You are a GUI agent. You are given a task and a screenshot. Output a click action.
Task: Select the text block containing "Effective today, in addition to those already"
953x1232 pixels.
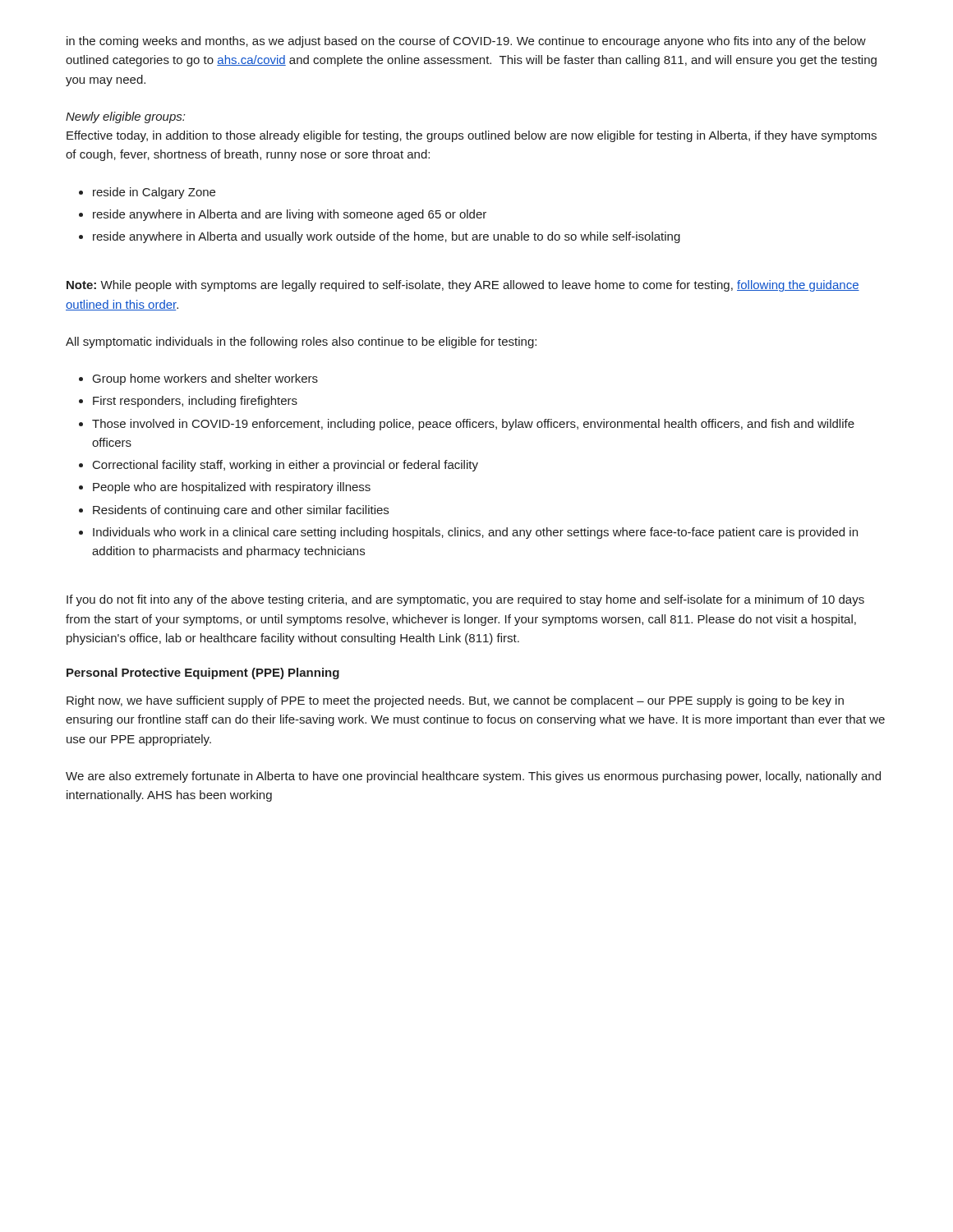(x=471, y=145)
